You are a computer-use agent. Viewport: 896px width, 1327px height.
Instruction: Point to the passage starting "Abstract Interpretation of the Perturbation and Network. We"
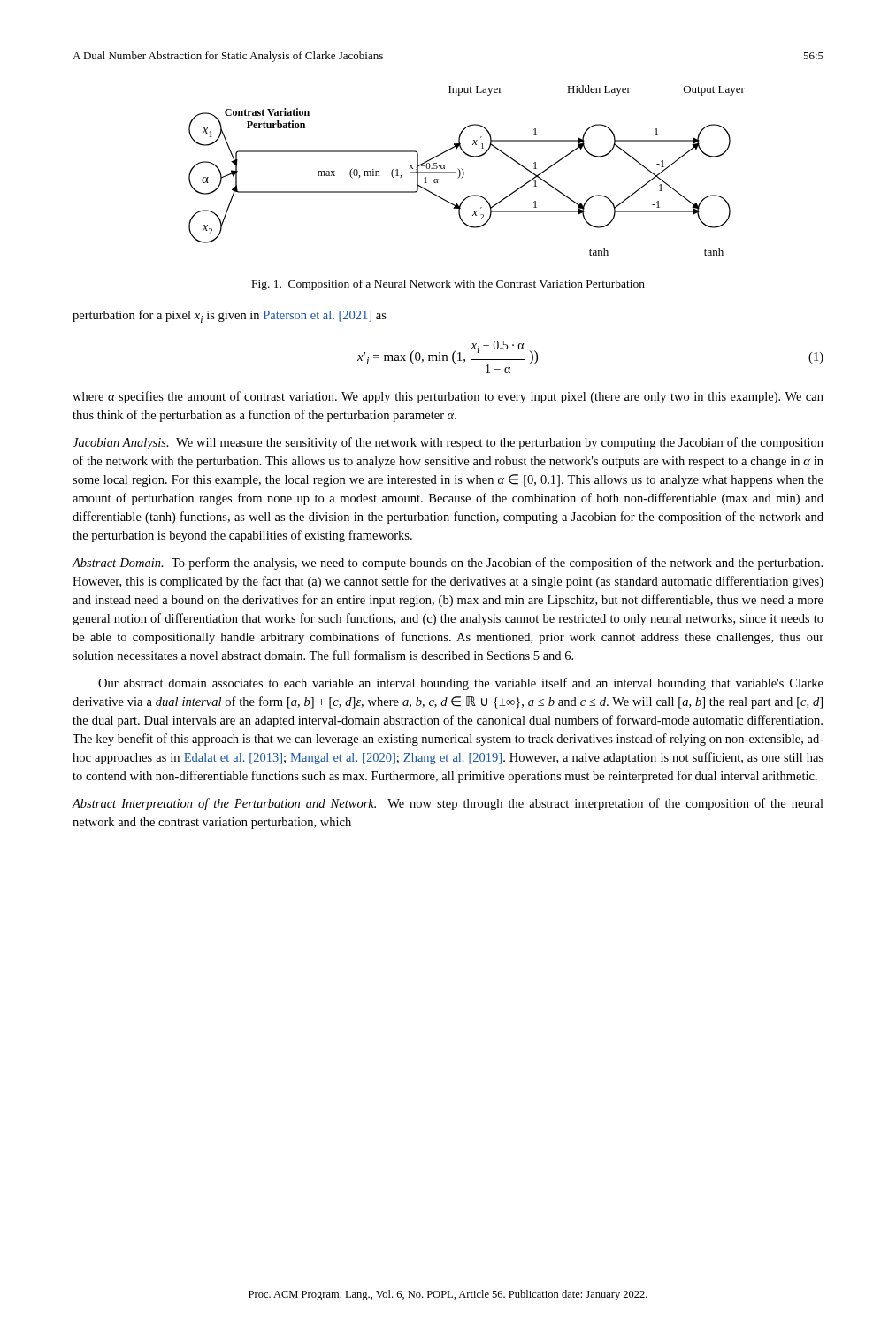pyautogui.click(x=448, y=813)
